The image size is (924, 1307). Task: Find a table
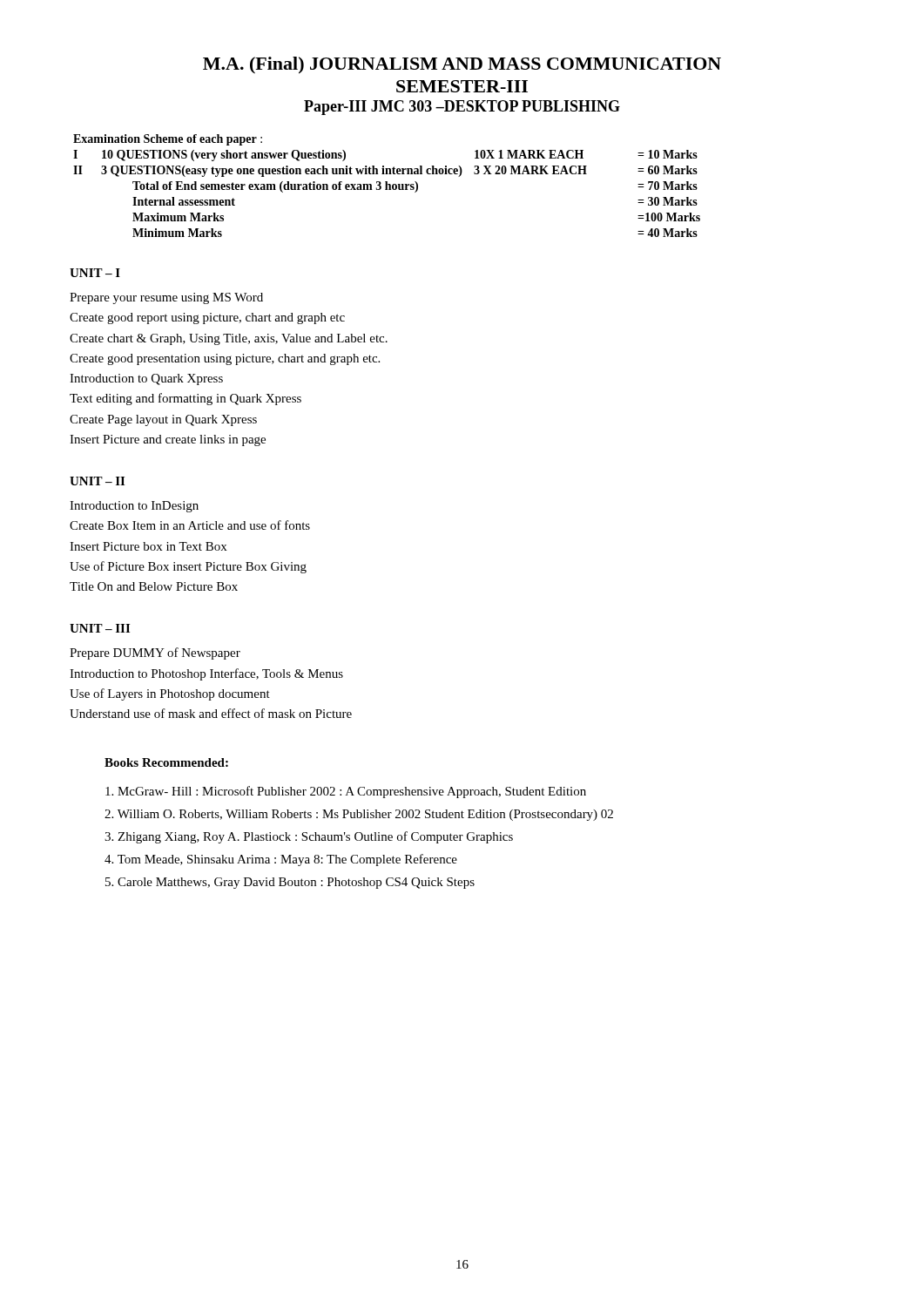point(462,187)
